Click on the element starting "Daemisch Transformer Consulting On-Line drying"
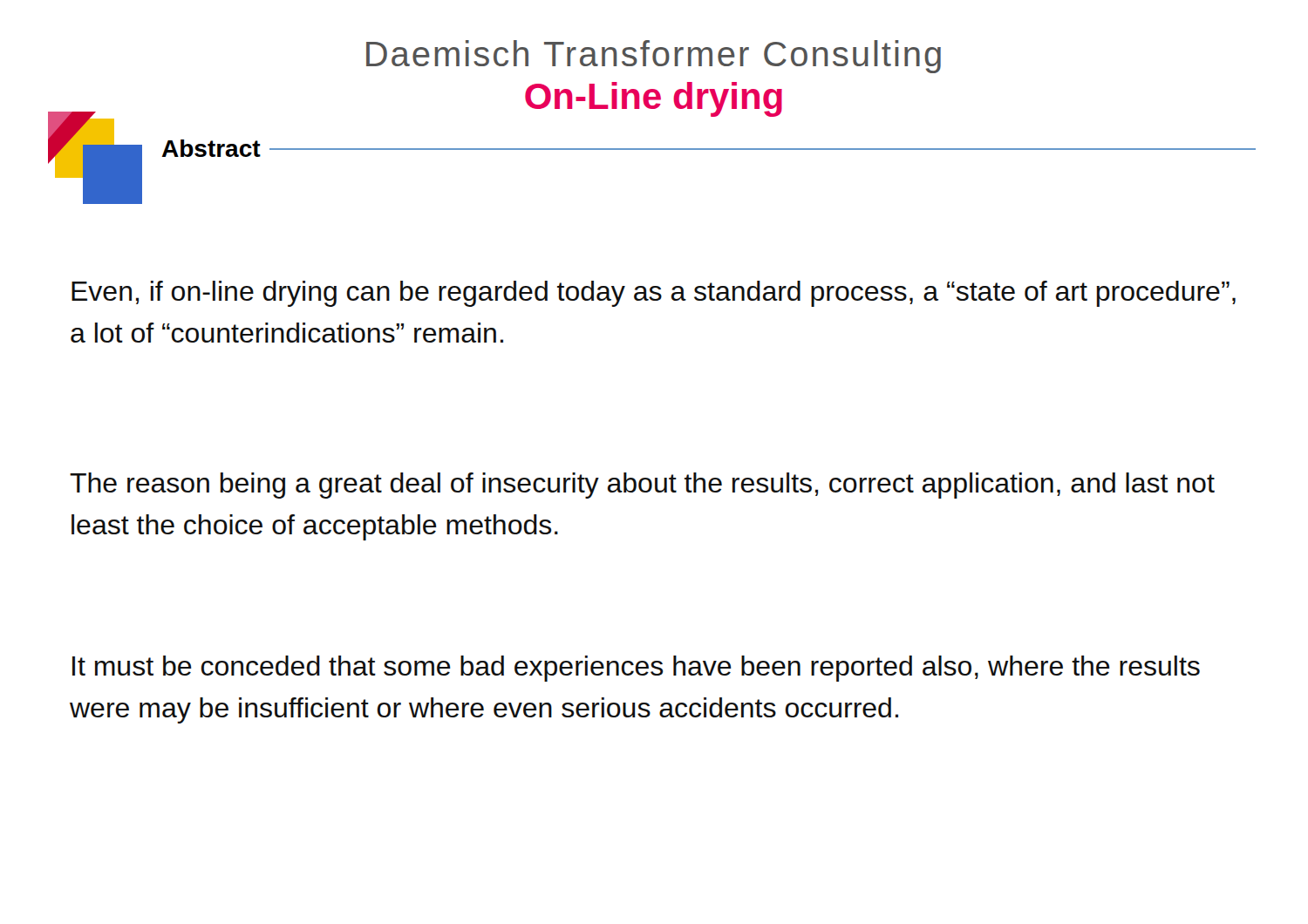Image resolution: width=1308 pixels, height=924 pixels. pyautogui.click(x=654, y=76)
